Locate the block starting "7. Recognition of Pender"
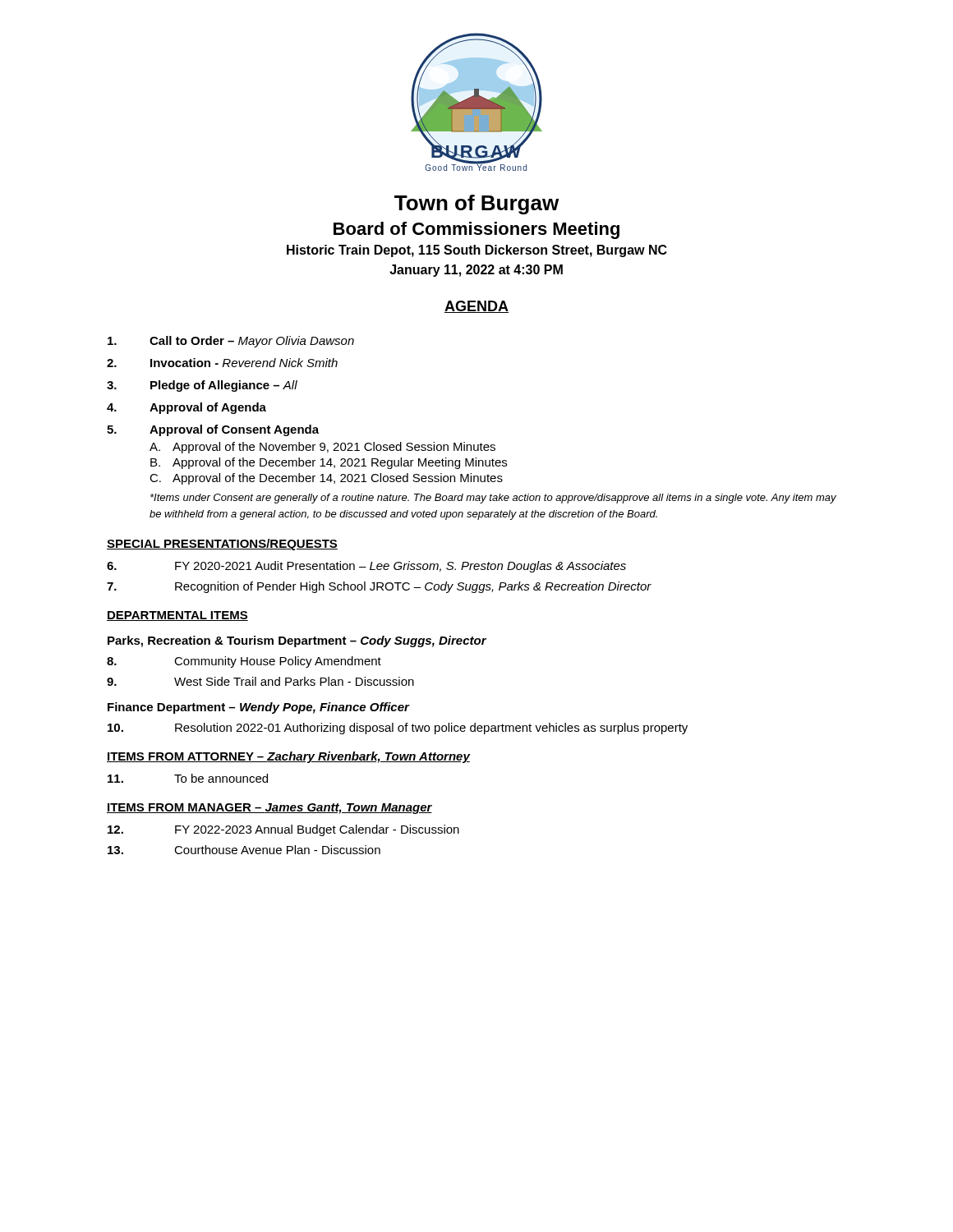The height and width of the screenshot is (1232, 953). (476, 586)
